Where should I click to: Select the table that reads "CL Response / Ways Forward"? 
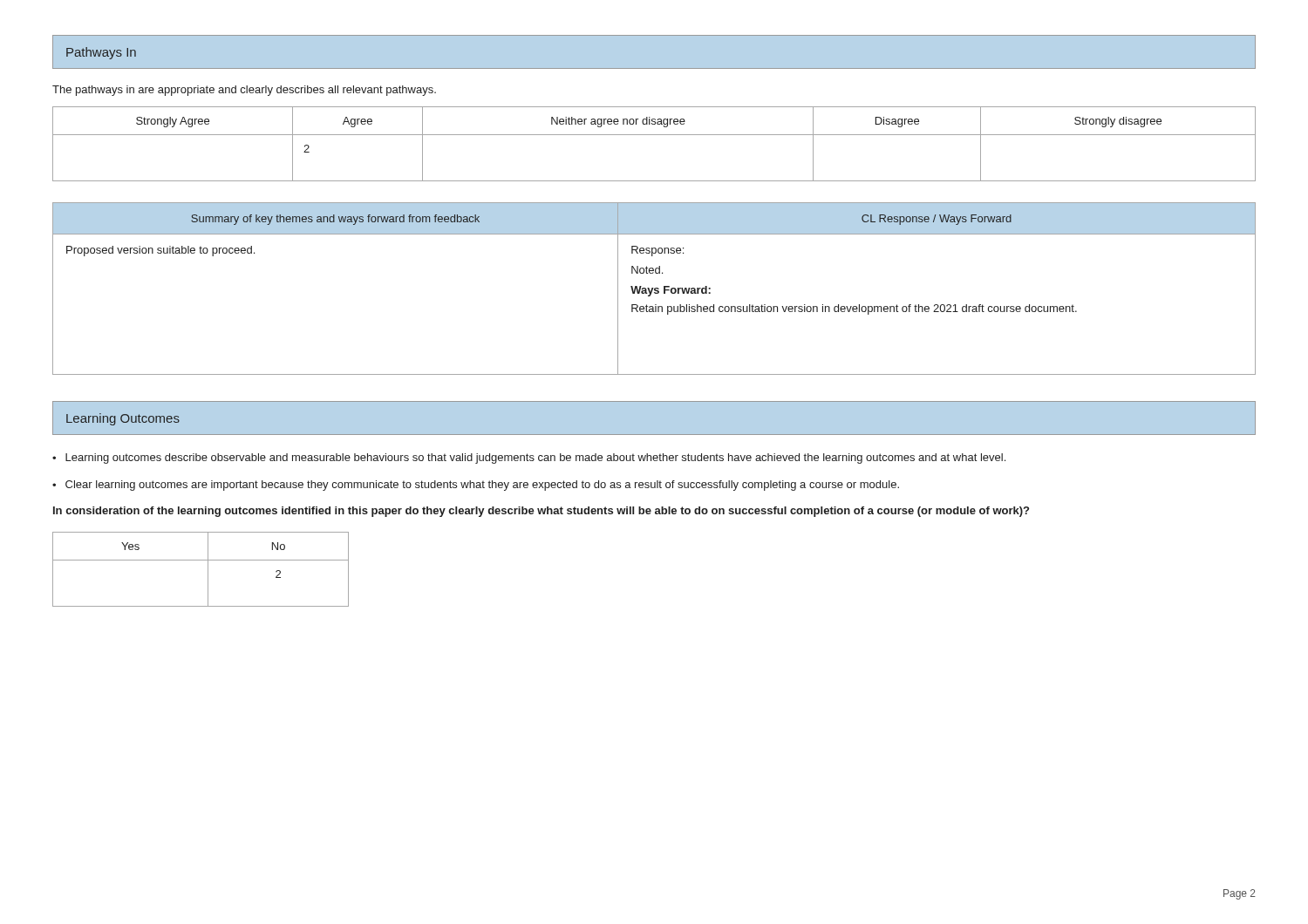point(654,289)
